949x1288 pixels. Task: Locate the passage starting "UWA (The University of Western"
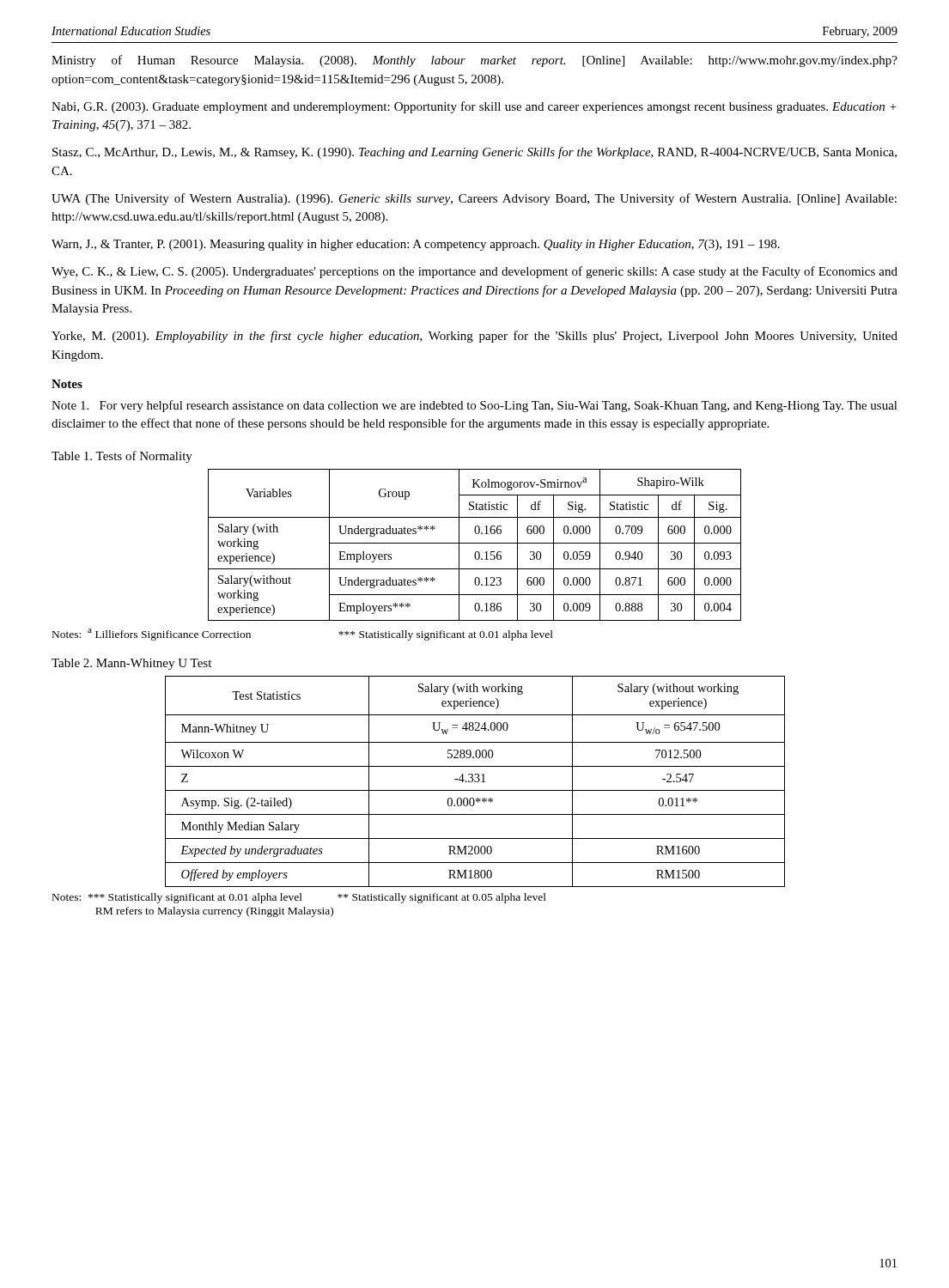pyautogui.click(x=474, y=207)
